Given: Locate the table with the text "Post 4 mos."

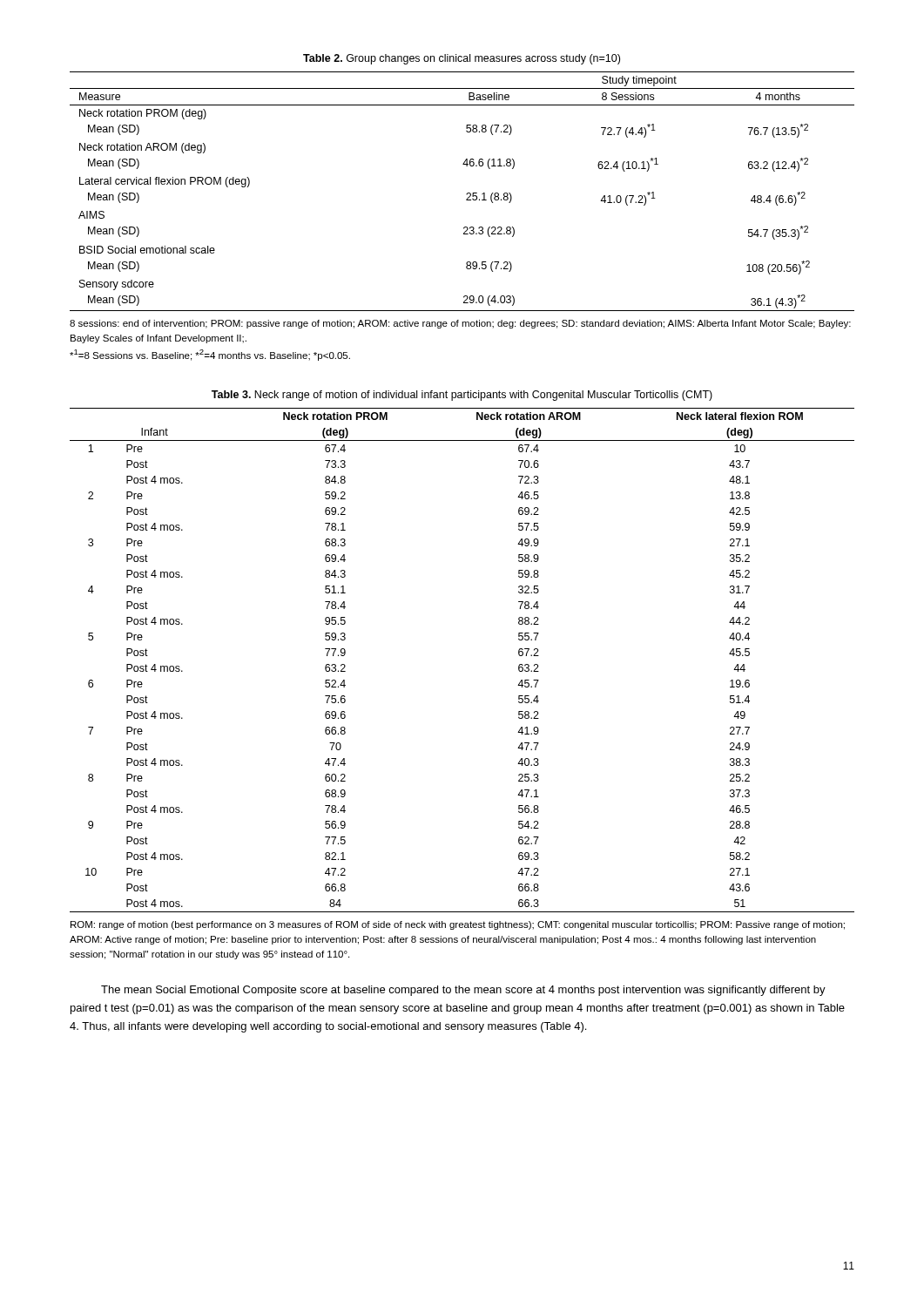Looking at the screenshot, I should [462, 660].
